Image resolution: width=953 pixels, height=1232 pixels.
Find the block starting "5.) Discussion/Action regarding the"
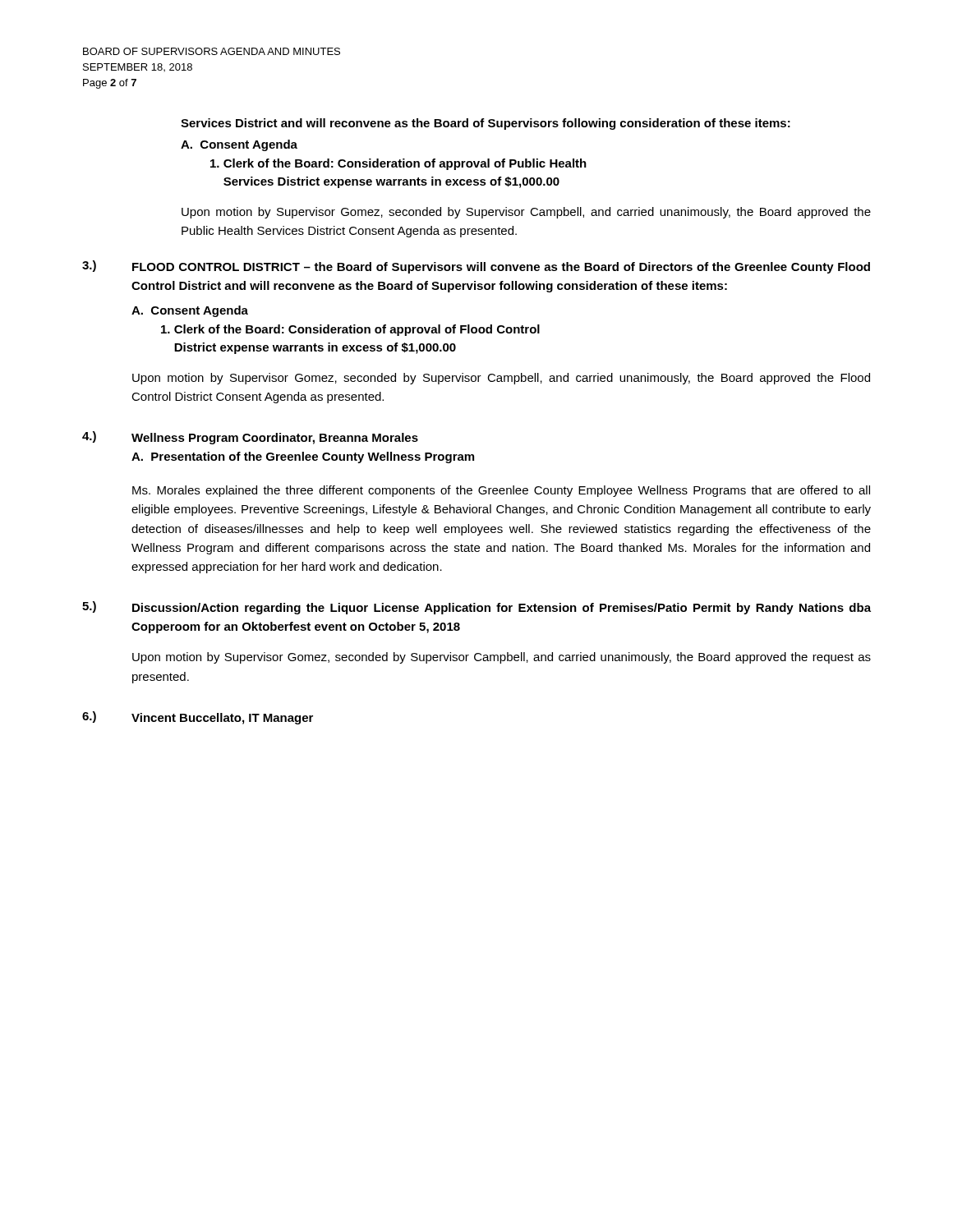(476, 617)
